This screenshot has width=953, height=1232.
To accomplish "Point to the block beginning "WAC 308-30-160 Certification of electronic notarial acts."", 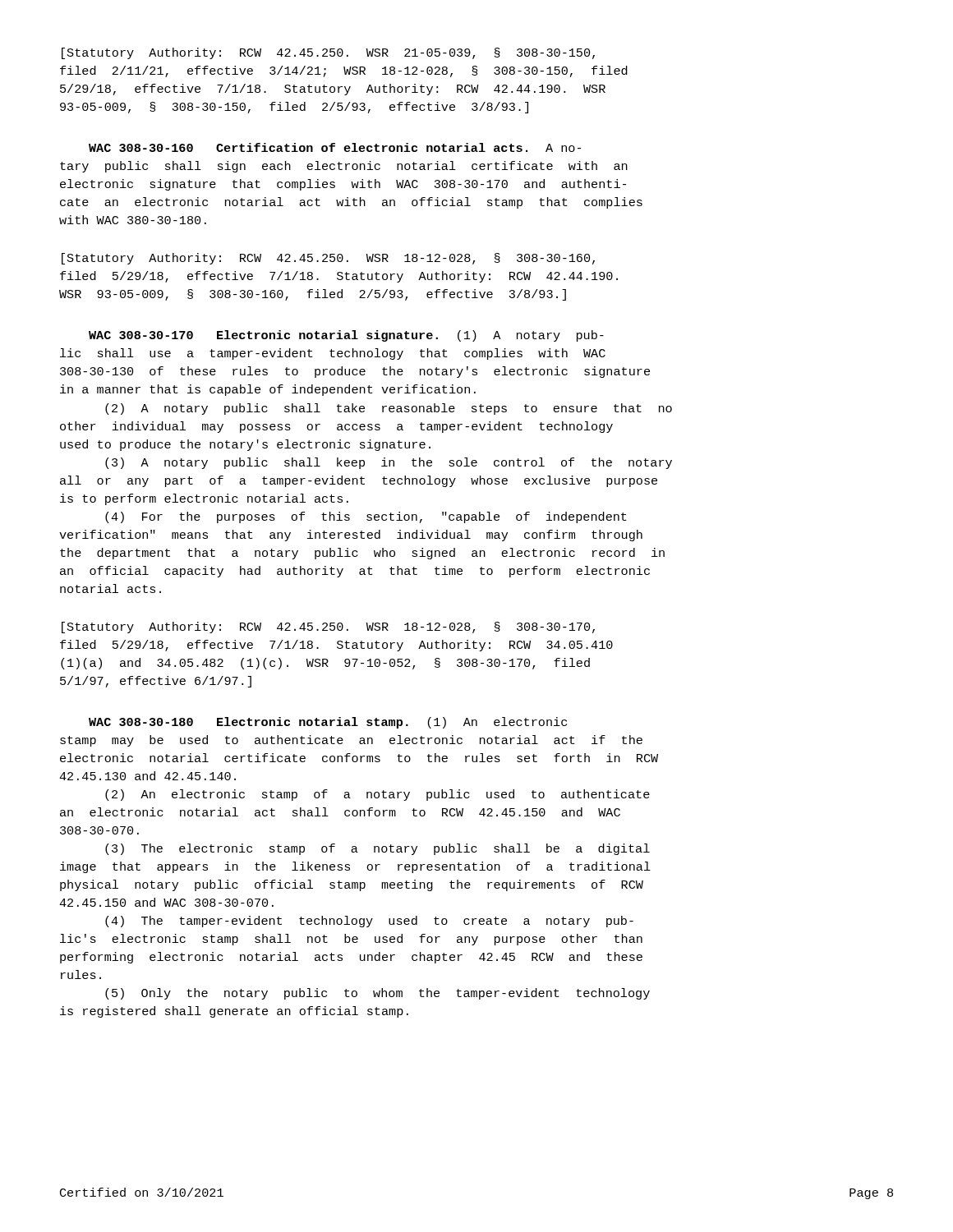I will pos(351,185).
